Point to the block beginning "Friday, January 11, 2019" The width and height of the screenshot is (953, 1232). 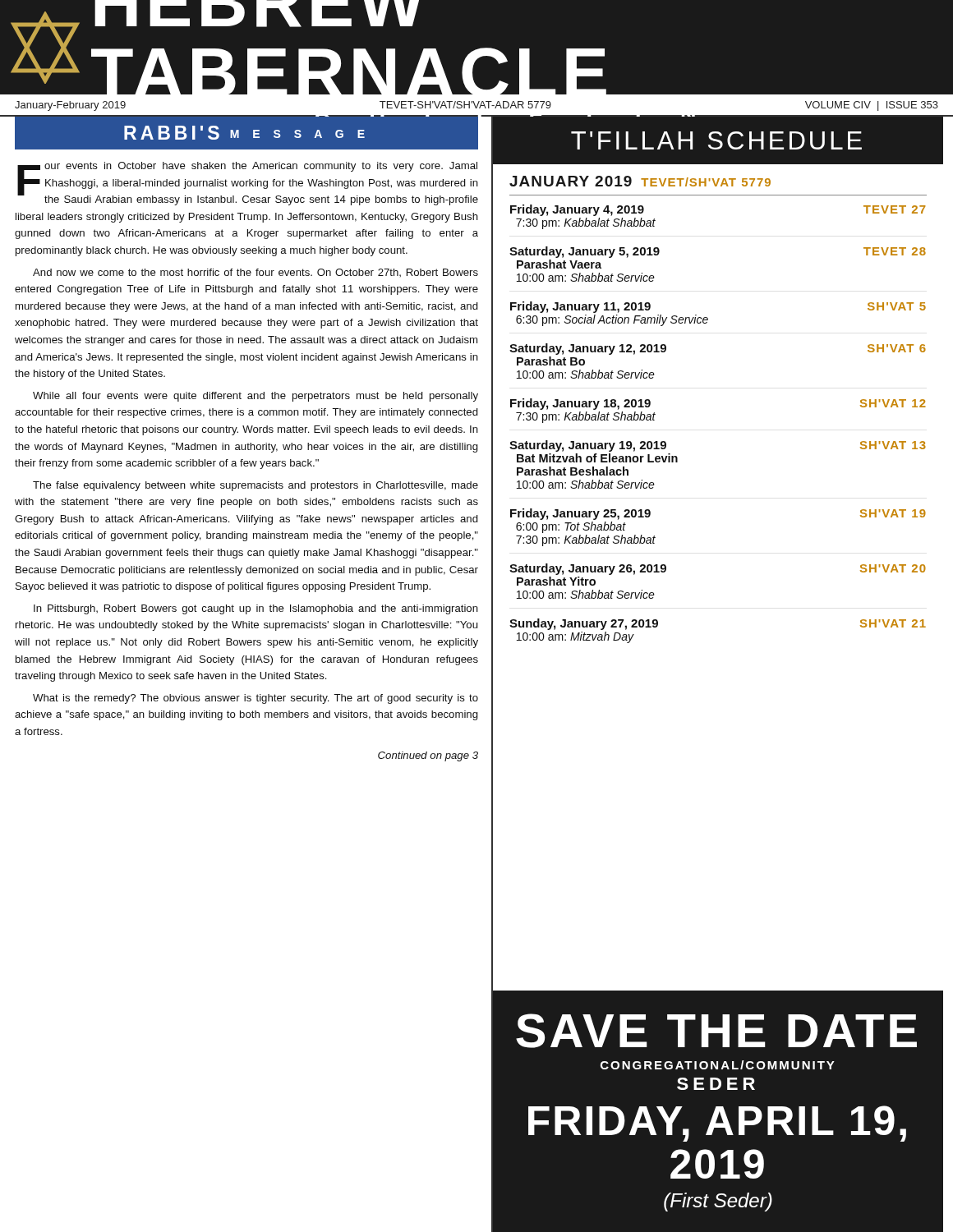(x=718, y=313)
